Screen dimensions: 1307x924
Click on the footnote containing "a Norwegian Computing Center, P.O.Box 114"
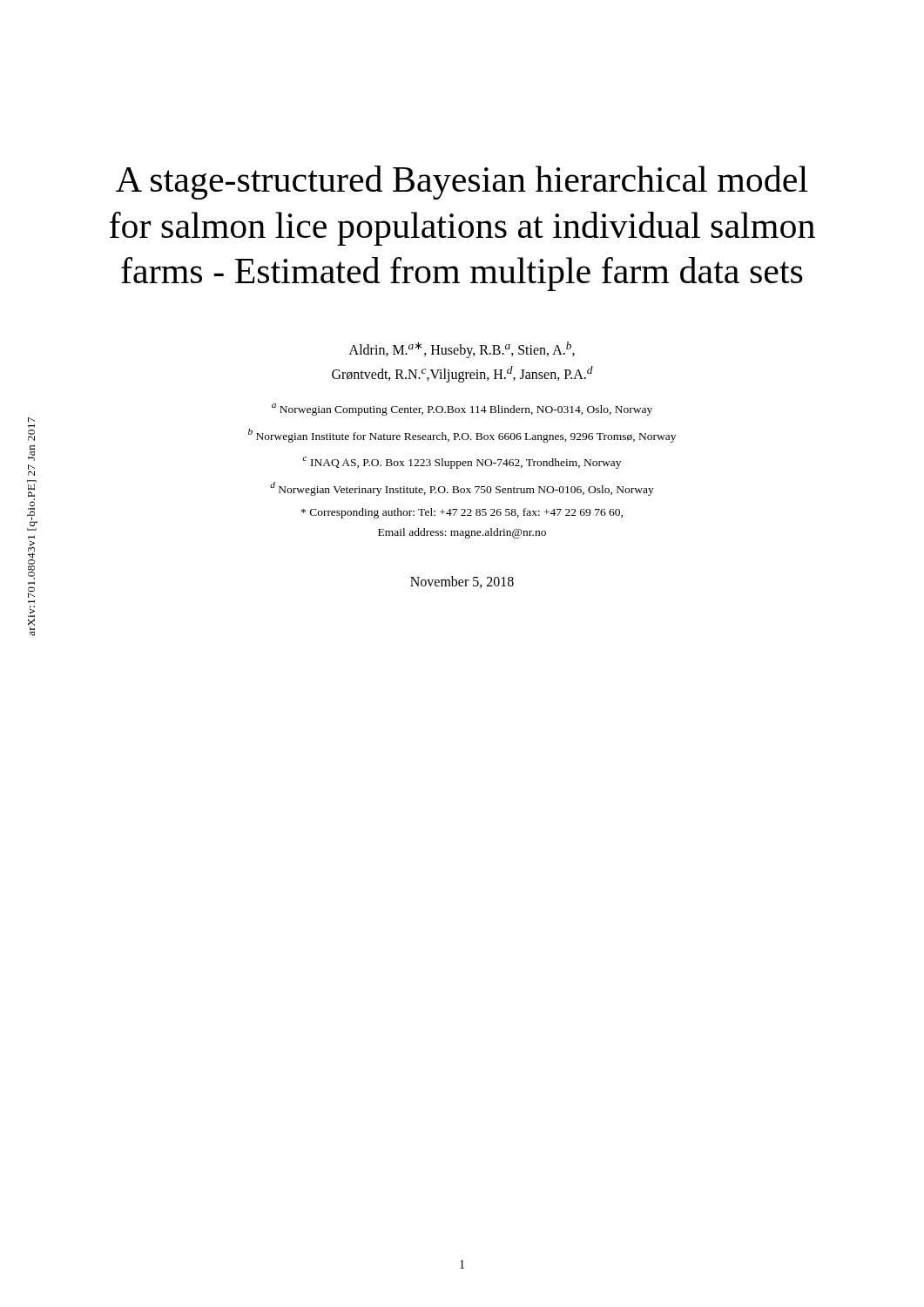tap(462, 407)
